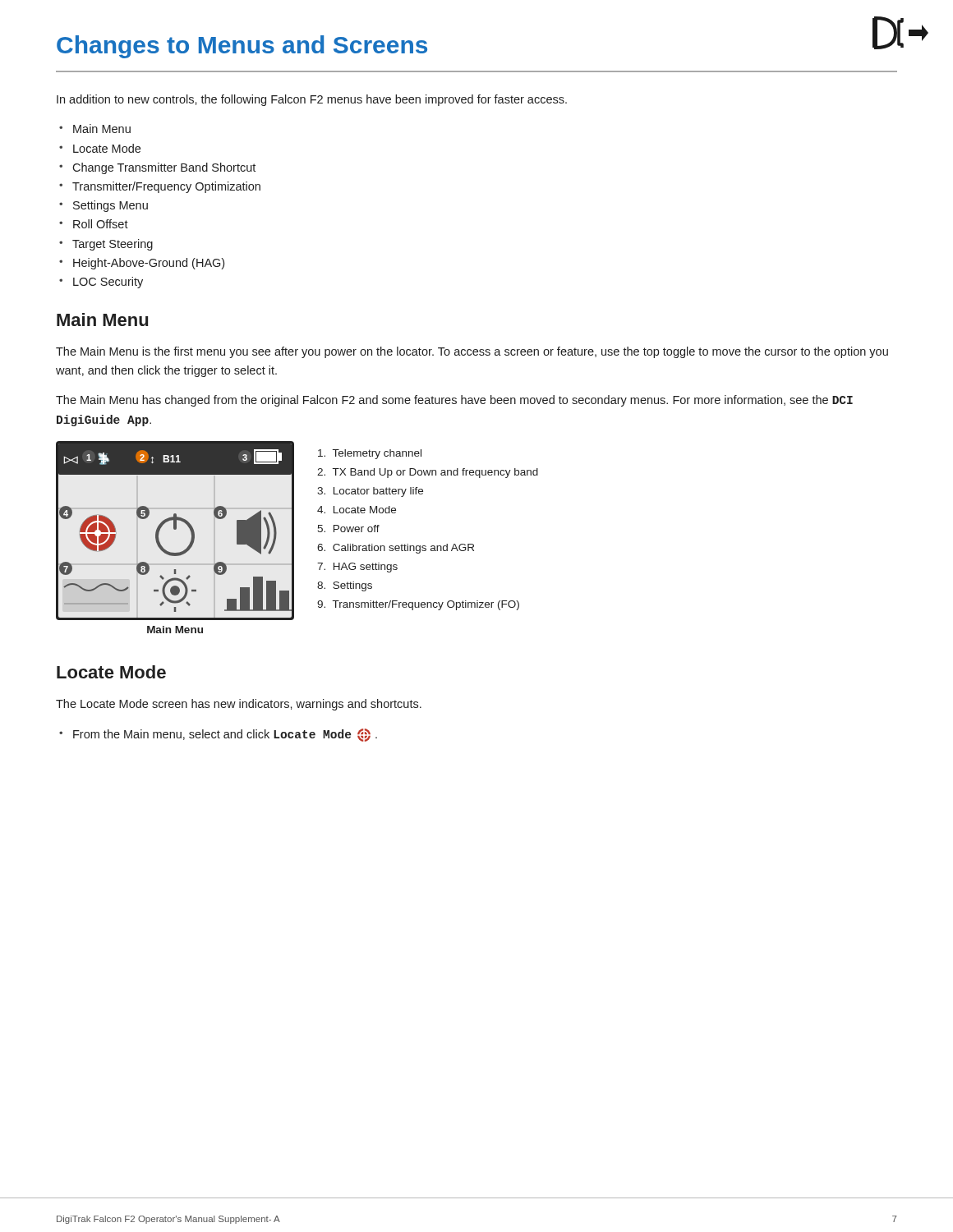
Task: Click on the region starting "8. Settings"
Action: (345, 585)
